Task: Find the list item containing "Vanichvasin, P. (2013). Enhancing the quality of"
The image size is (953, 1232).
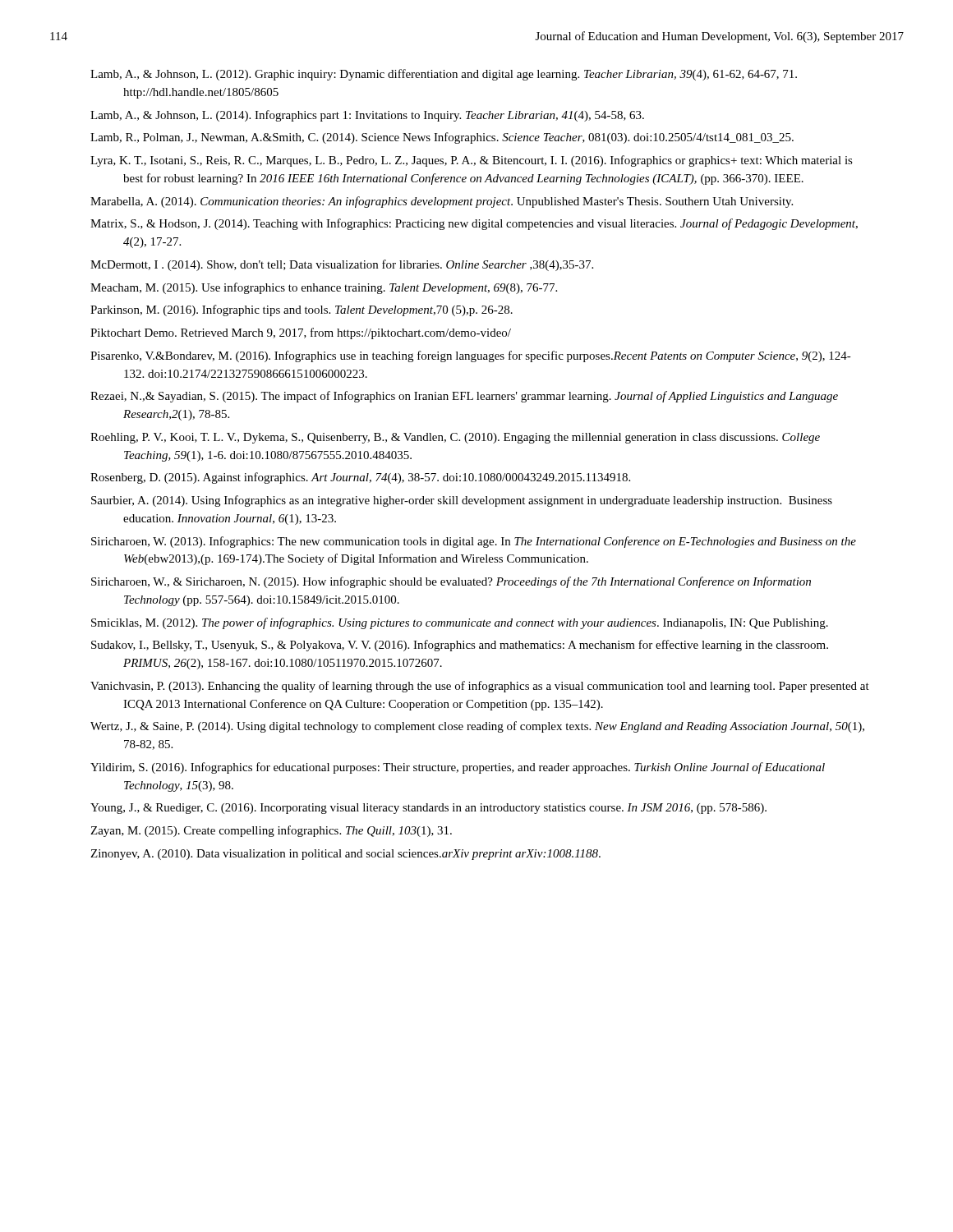Action: [480, 695]
